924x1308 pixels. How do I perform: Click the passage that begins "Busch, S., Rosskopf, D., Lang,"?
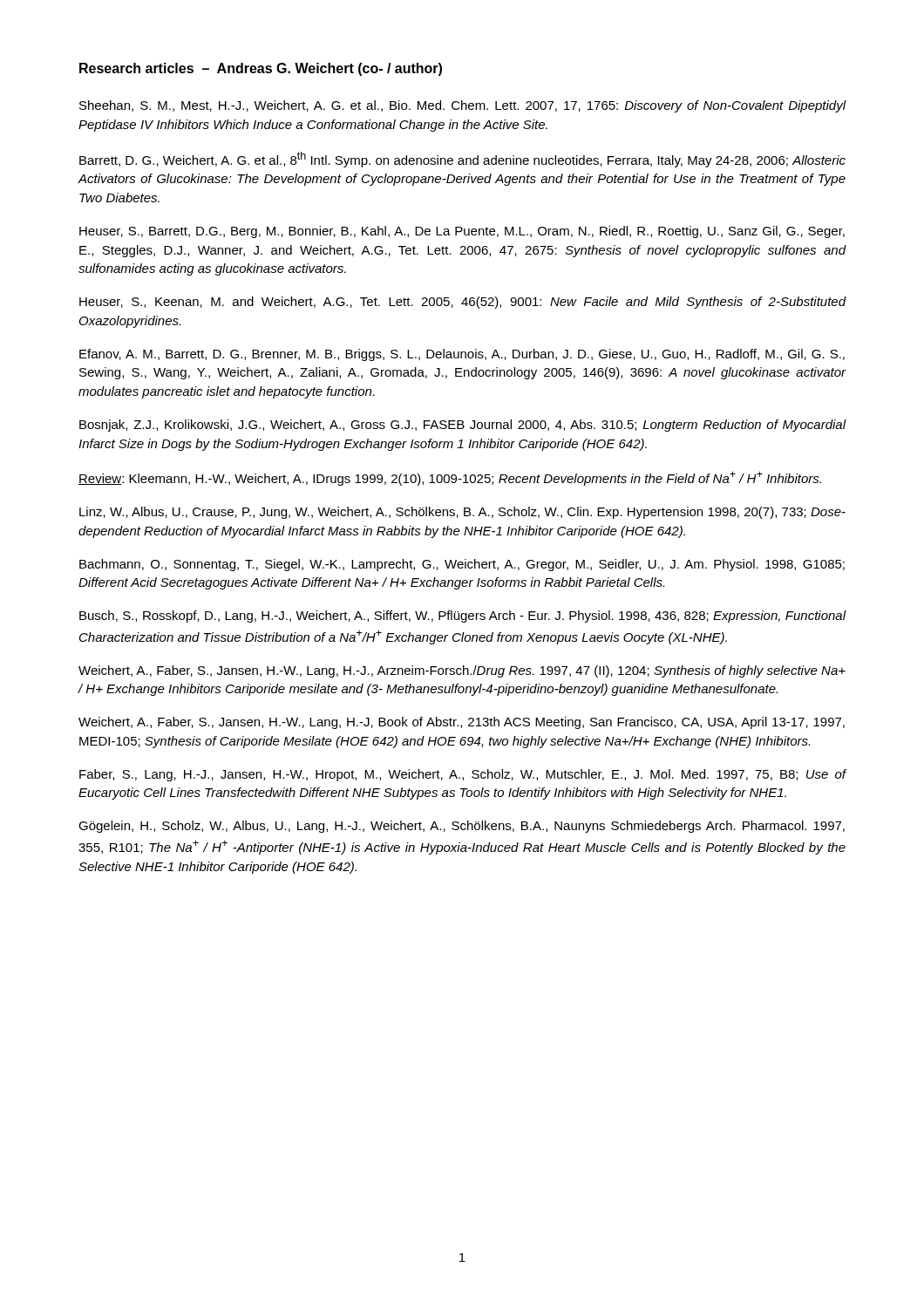pos(462,626)
